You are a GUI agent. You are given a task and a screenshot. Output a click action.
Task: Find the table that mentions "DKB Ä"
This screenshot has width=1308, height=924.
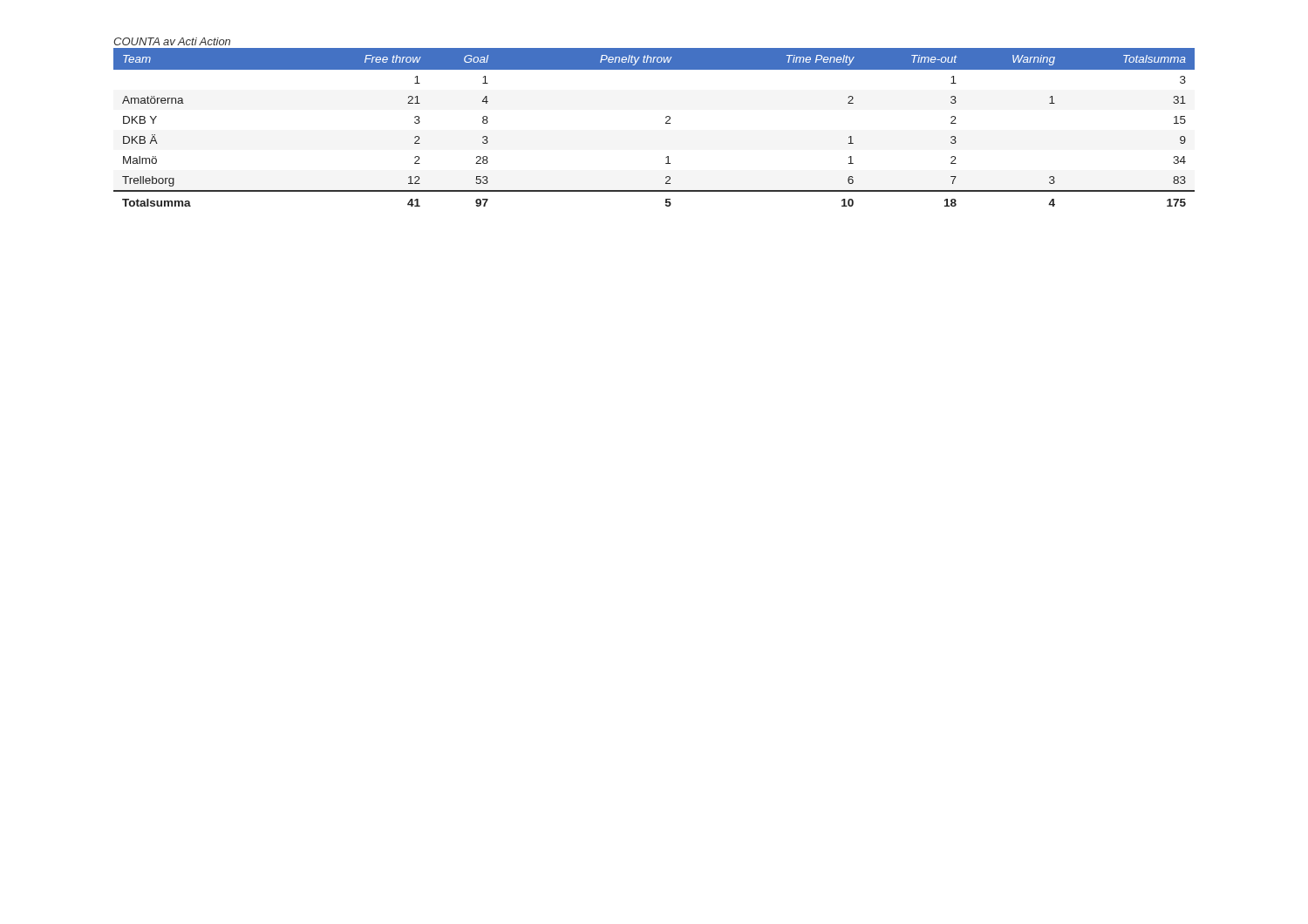[x=654, y=131]
